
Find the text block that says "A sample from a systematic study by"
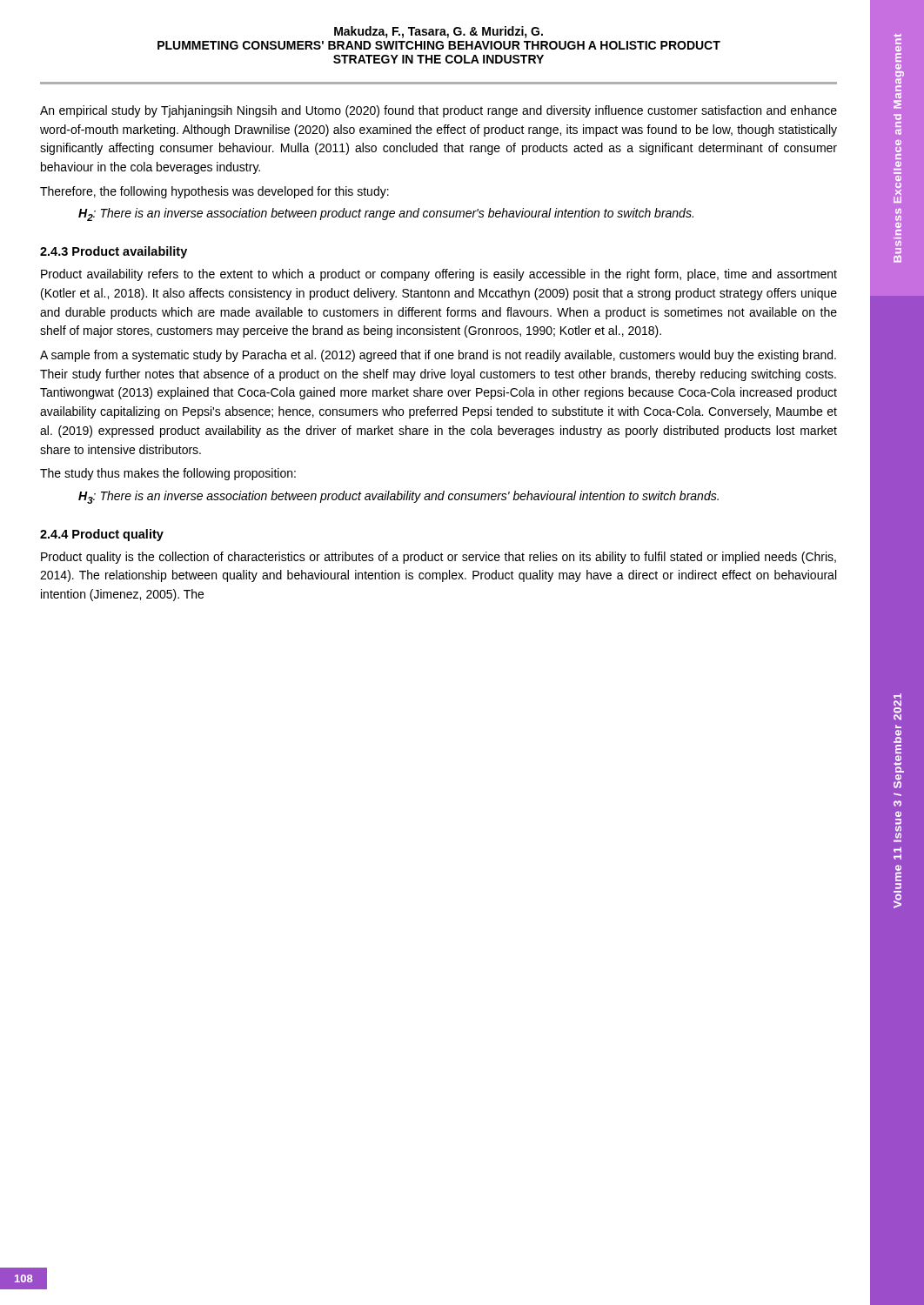[438, 402]
